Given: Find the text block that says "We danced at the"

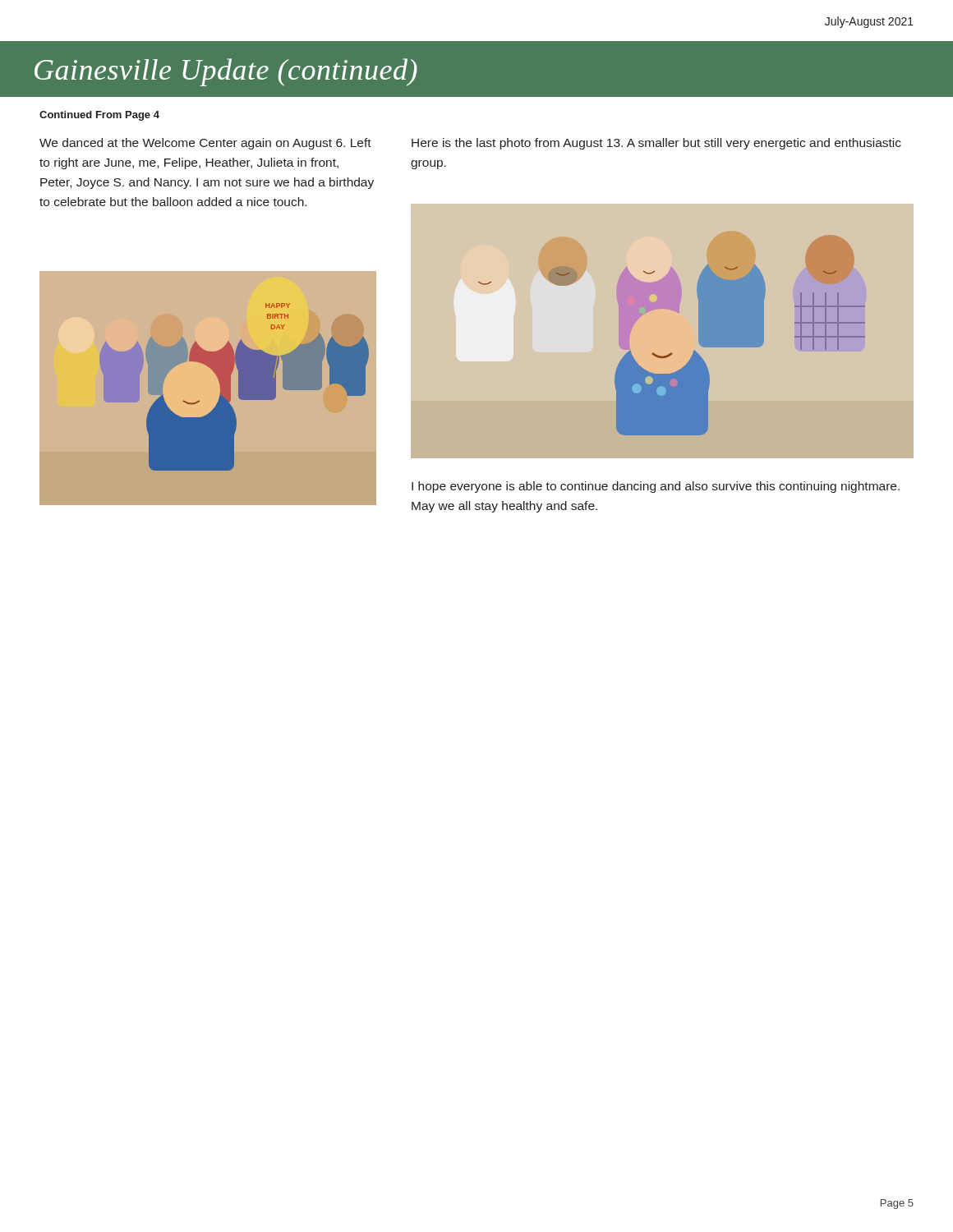Looking at the screenshot, I should click(x=207, y=172).
